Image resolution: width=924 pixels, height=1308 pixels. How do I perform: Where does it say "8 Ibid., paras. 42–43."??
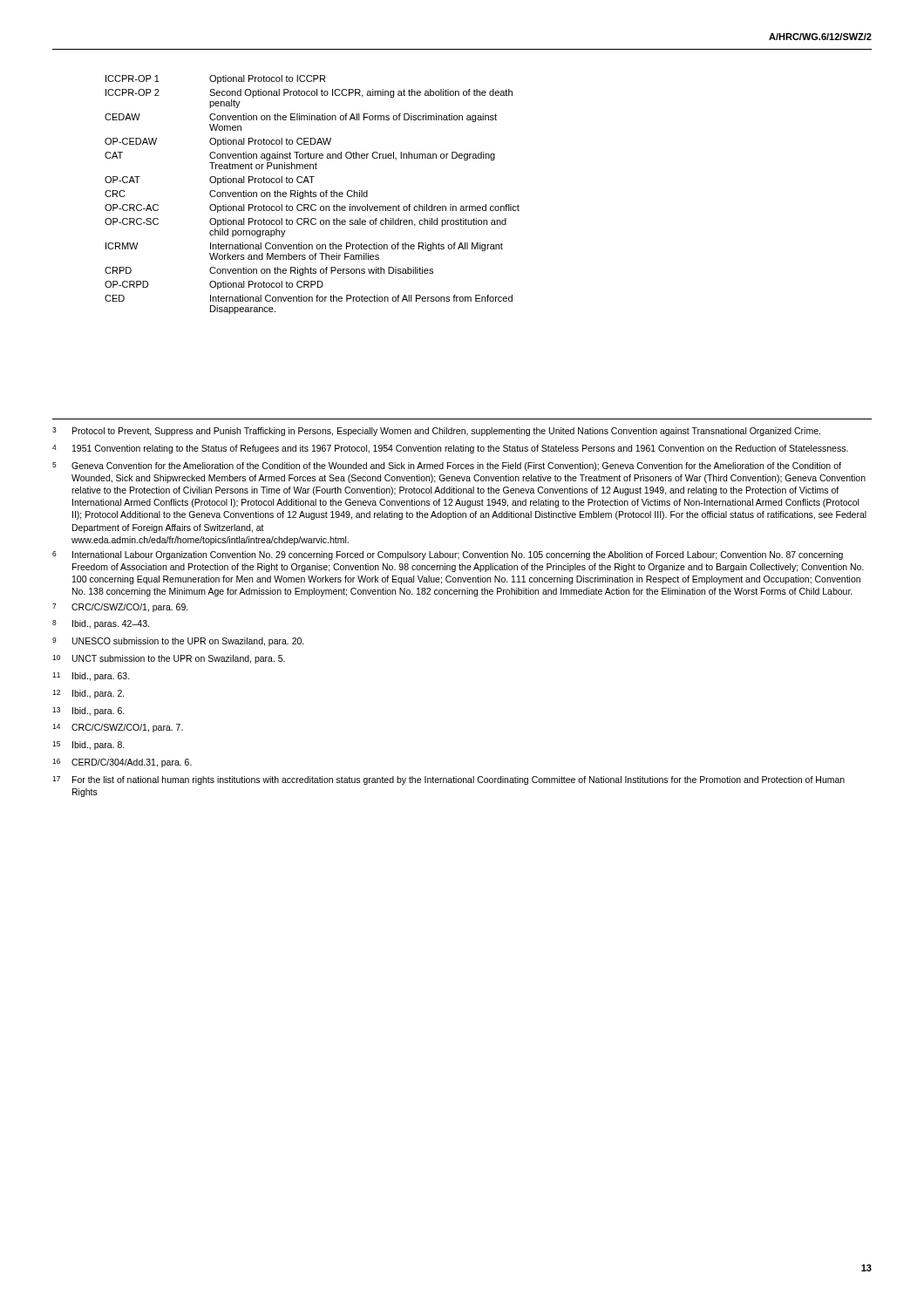click(101, 624)
